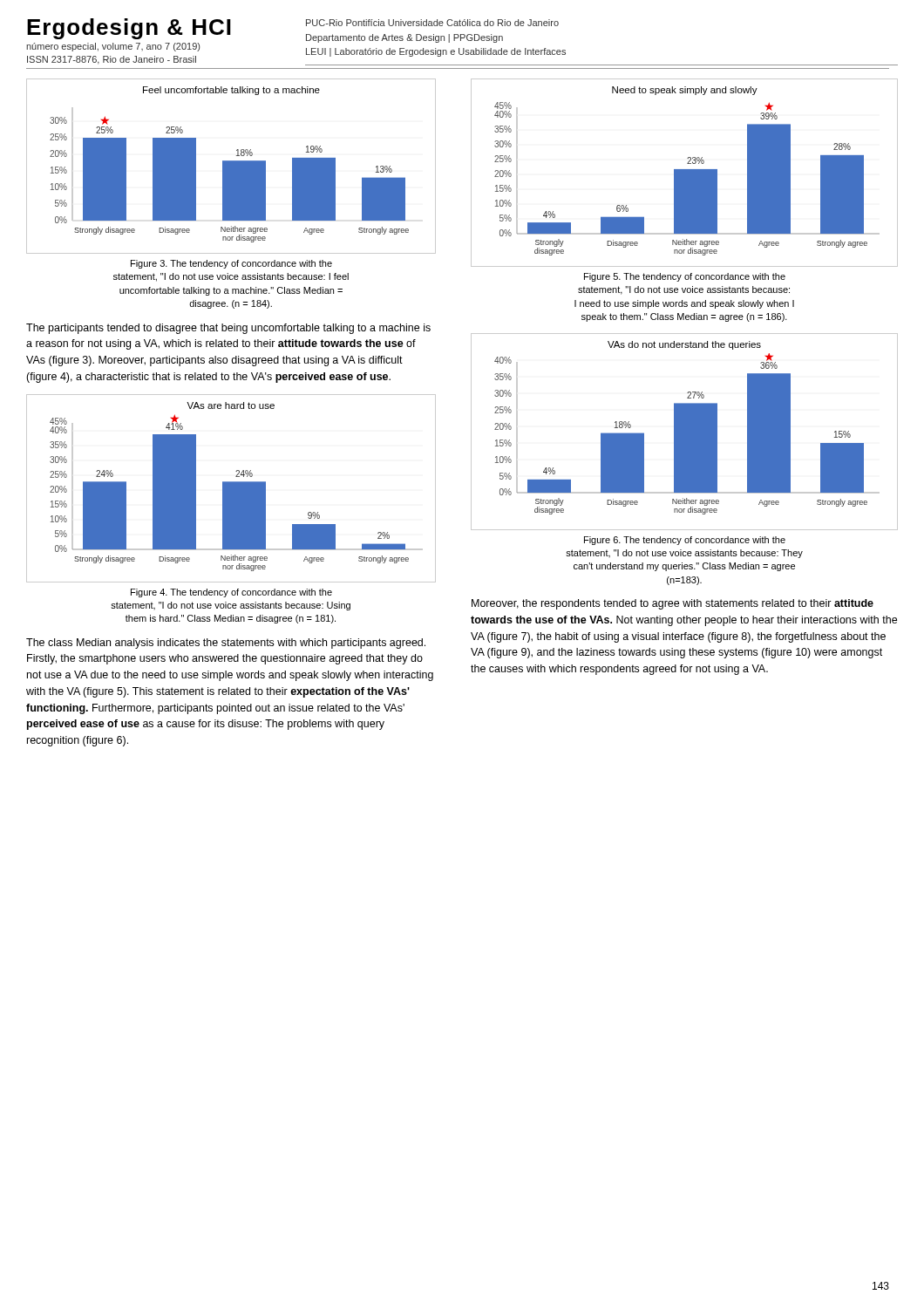Locate the text block with the text "The participants tended to disagree that being"

pyautogui.click(x=228, y=352)
